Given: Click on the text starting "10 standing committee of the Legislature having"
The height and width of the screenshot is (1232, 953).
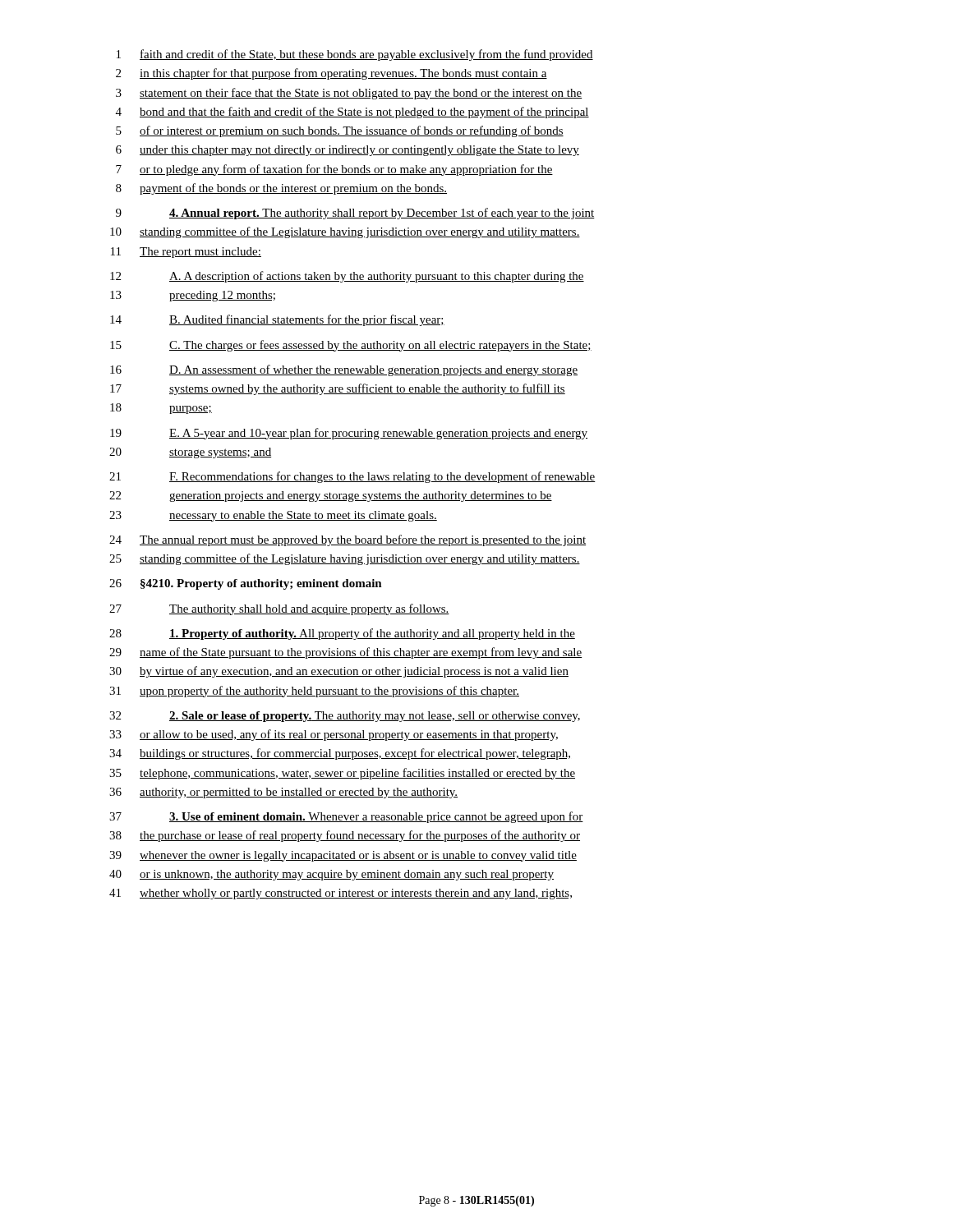Looking at the screenshot, I should (485, 232).
